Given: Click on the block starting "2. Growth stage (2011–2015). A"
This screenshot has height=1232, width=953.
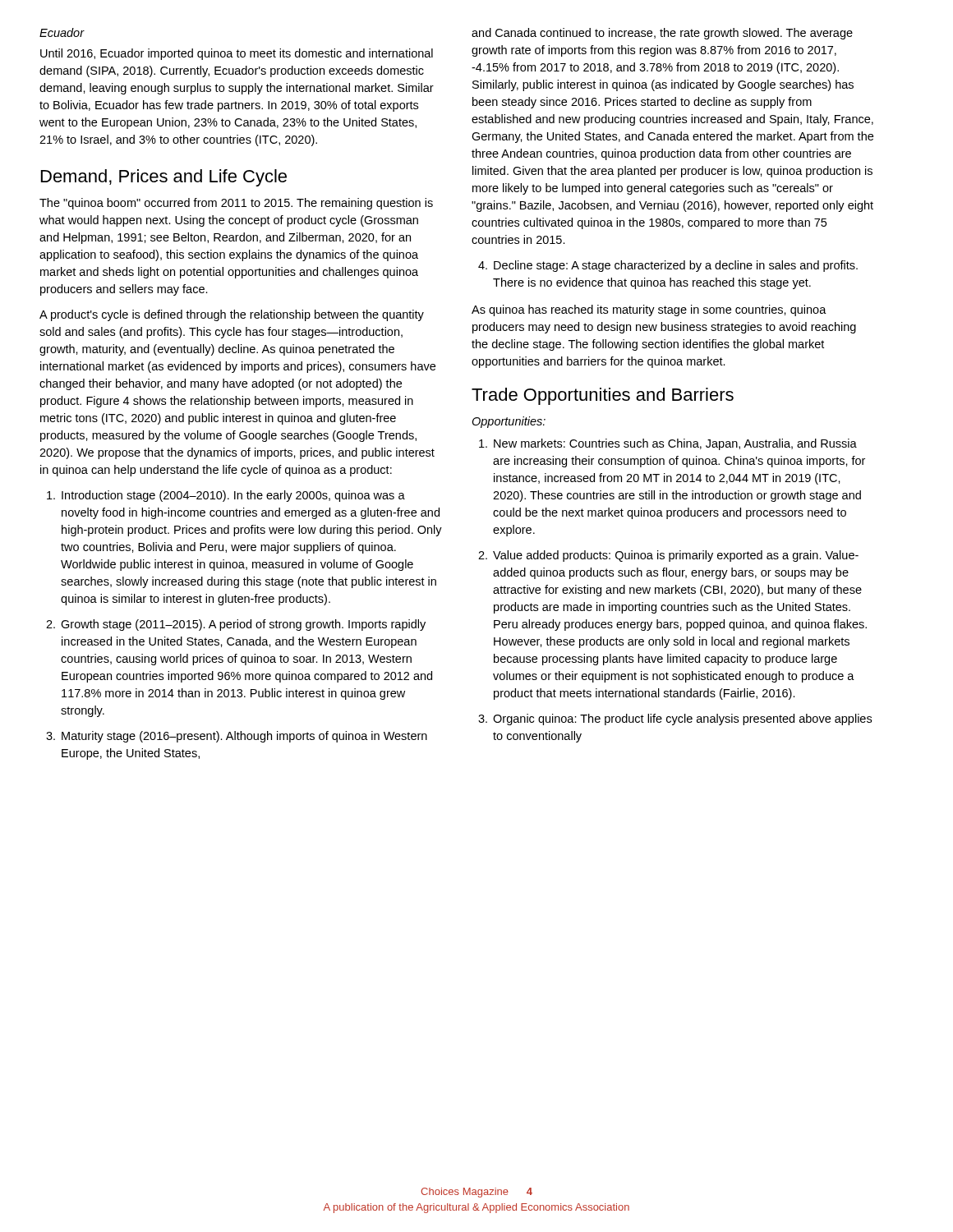Looking at the screenshot, I should click(244, 668).
